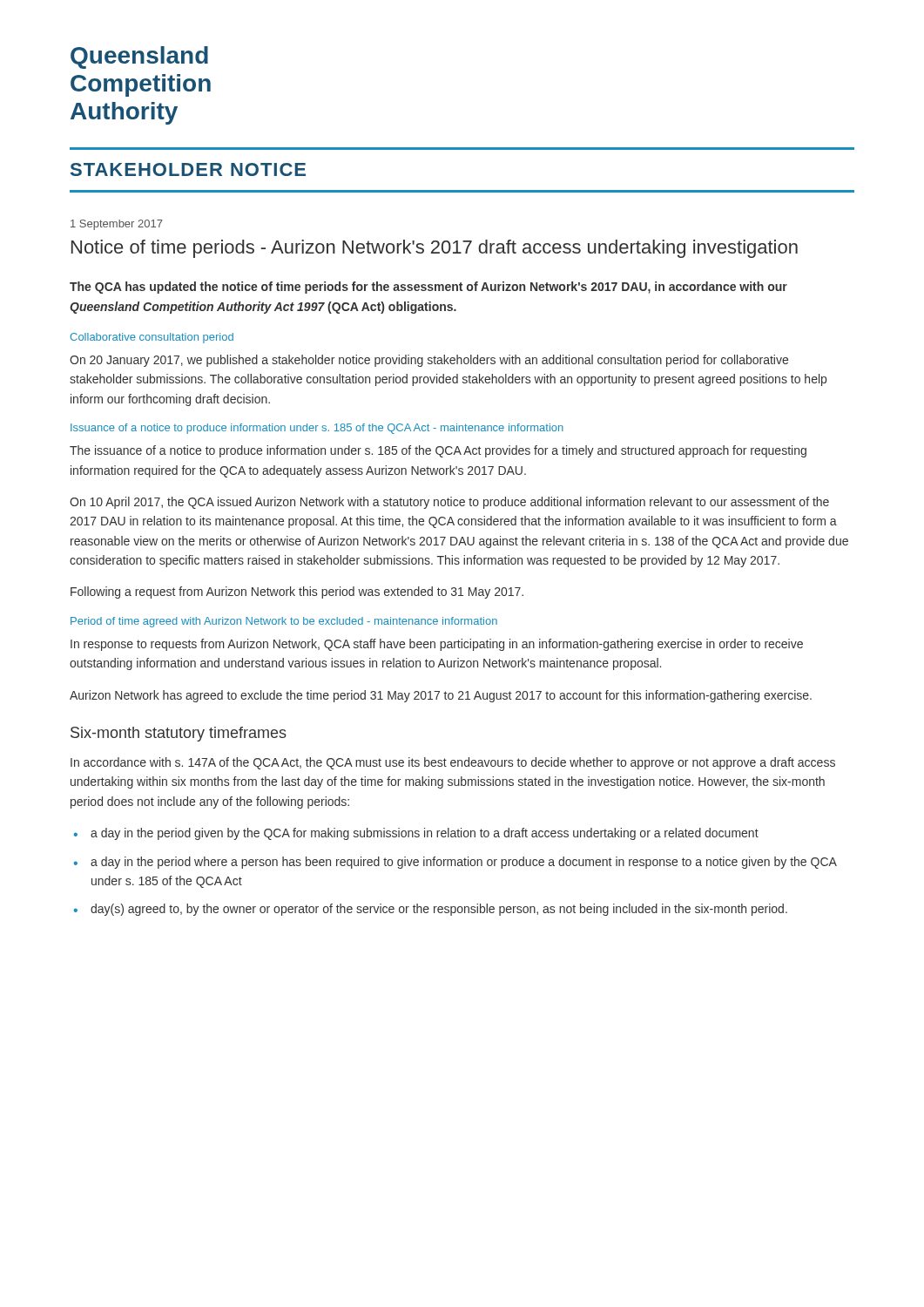Image resolution: width=924 pixels, height=1307 pixels.
Task: Click on the passage starting "The QCA has"
Action: 428,297
